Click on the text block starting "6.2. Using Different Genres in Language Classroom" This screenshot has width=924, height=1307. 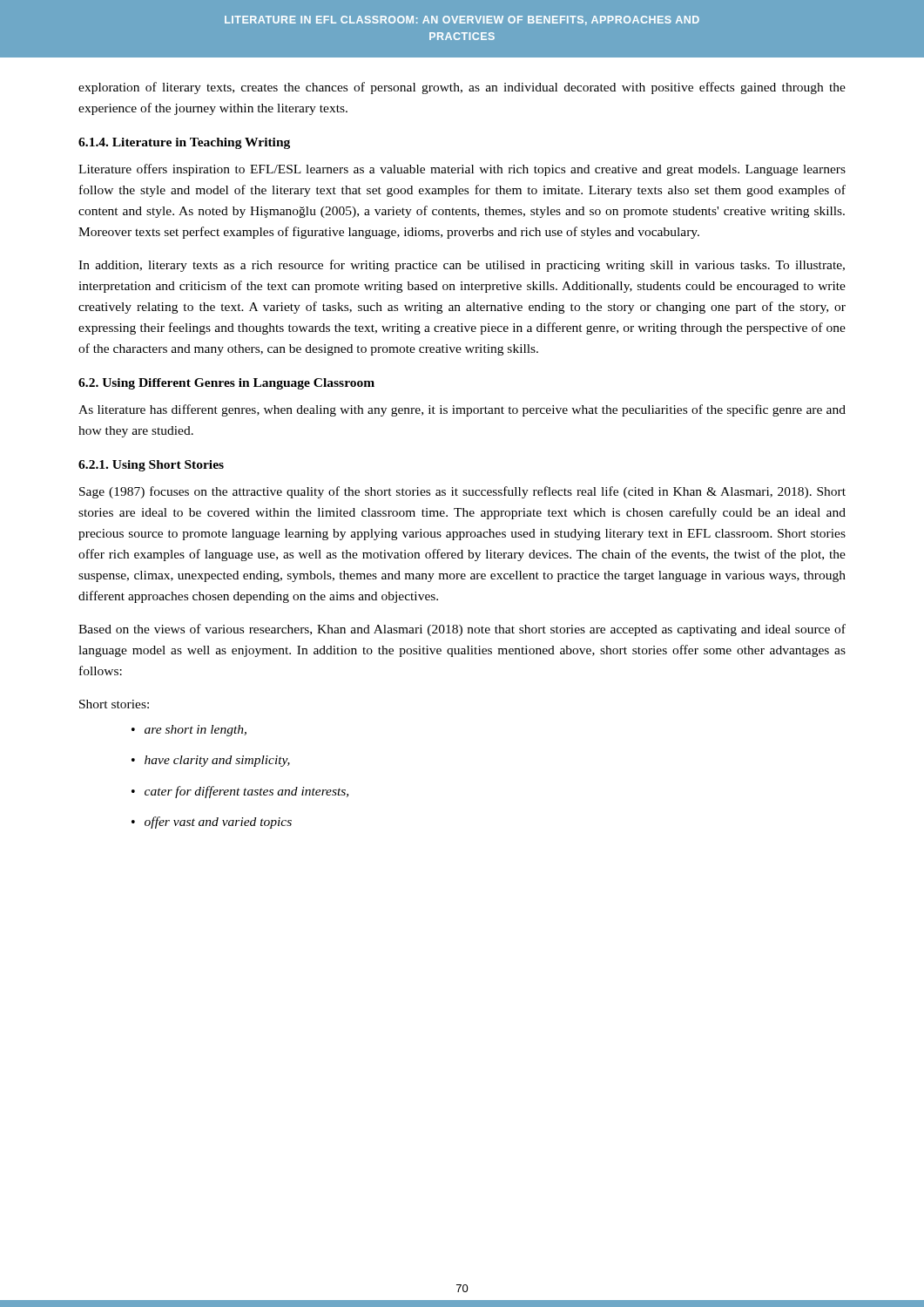(226, 382)
